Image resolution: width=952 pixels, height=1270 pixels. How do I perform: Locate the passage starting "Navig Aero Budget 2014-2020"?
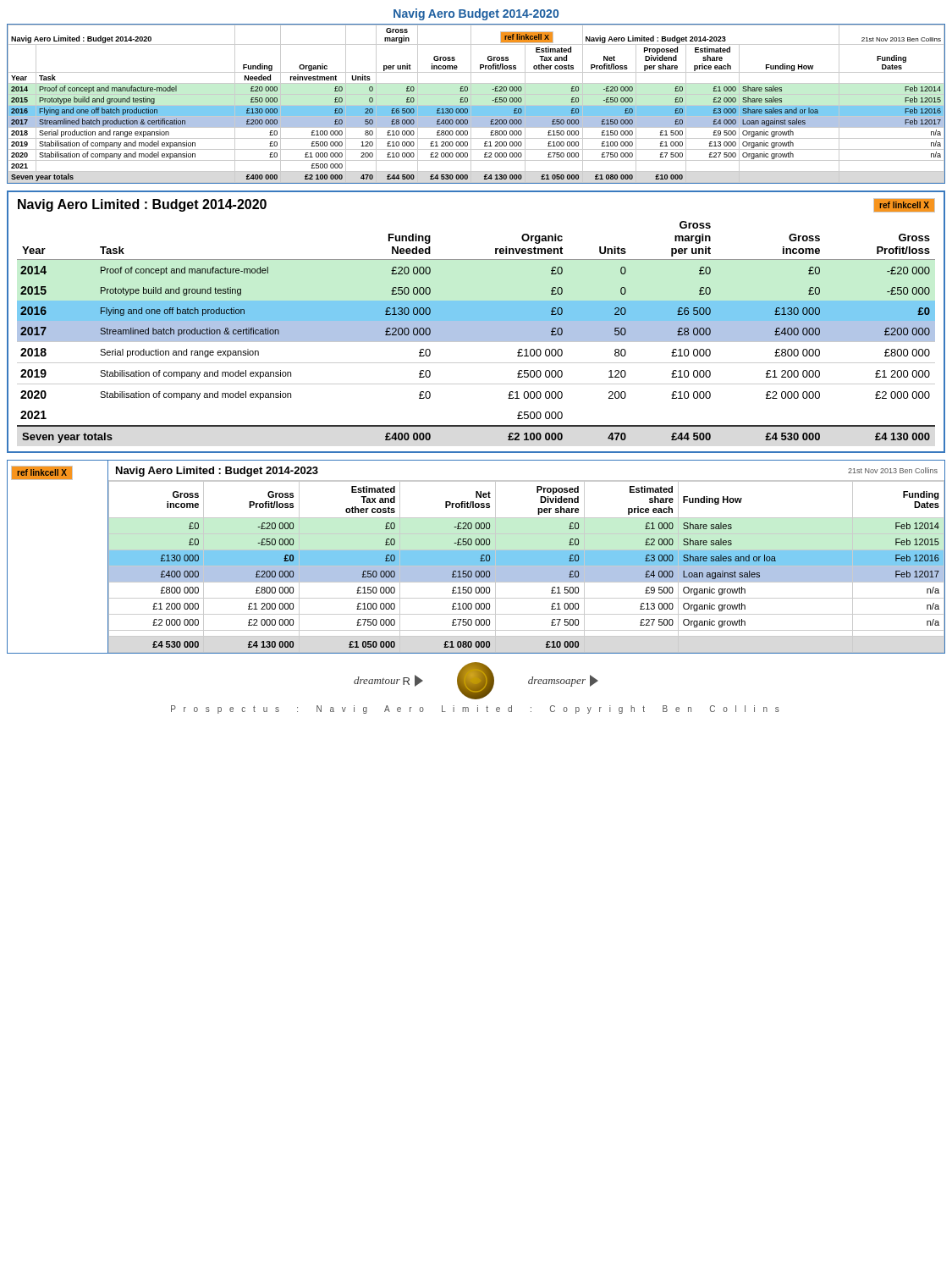tap(476, 14)
